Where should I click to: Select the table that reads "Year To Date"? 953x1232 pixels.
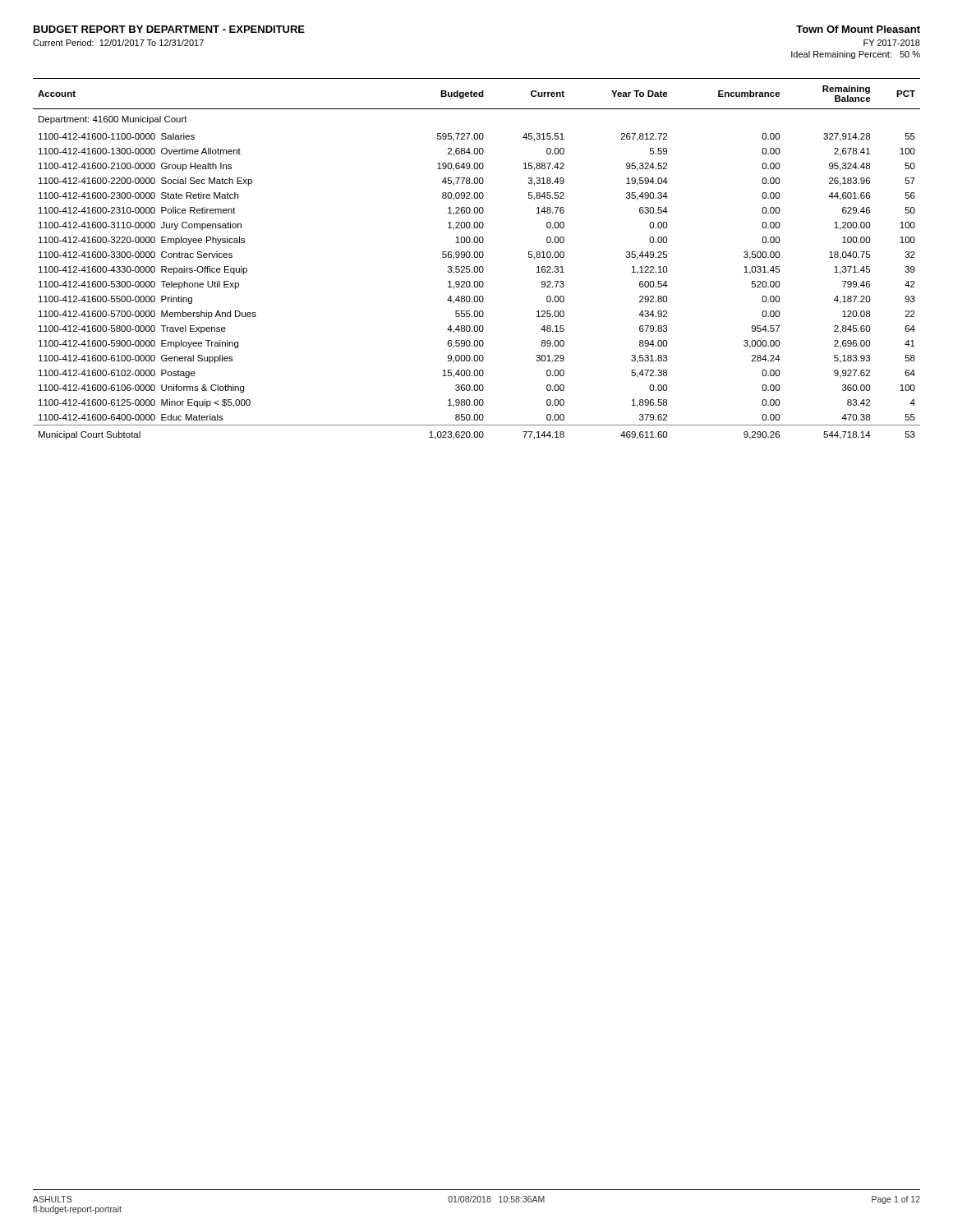tap(476, 261)
